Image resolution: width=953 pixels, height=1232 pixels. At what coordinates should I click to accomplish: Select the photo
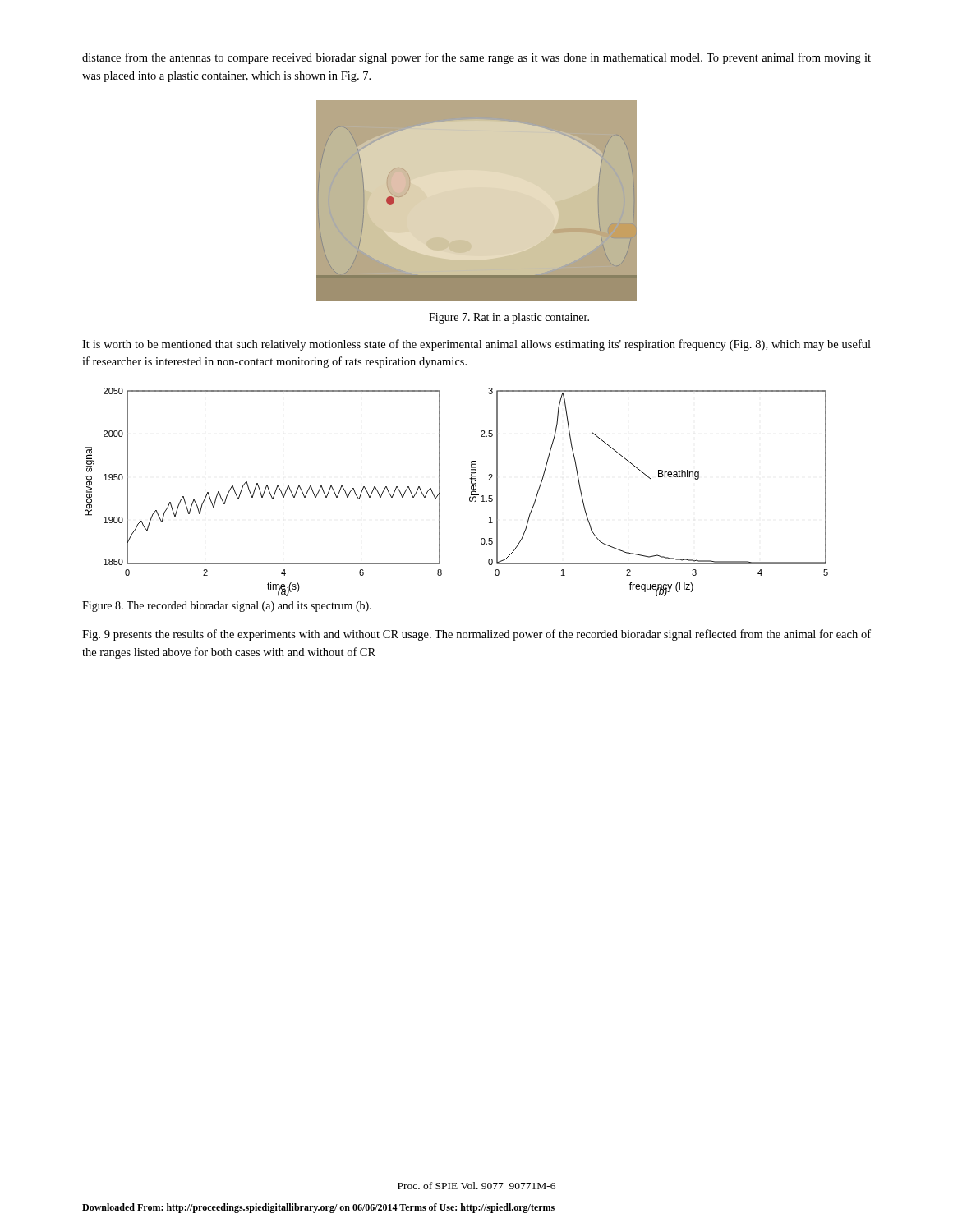pyautogui.click(x=476, y=202)
